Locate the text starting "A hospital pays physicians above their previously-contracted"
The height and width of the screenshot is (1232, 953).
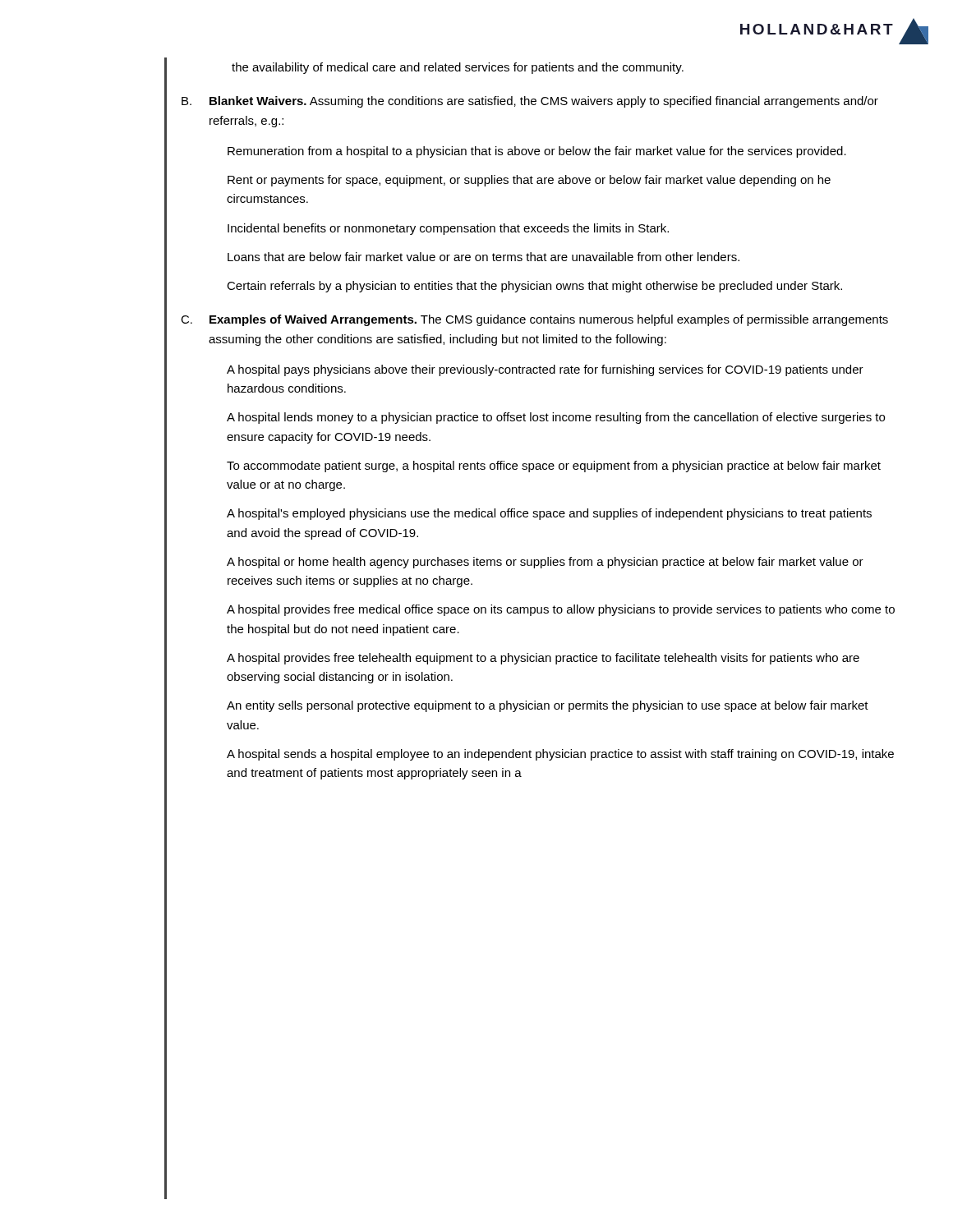(545, 379)
